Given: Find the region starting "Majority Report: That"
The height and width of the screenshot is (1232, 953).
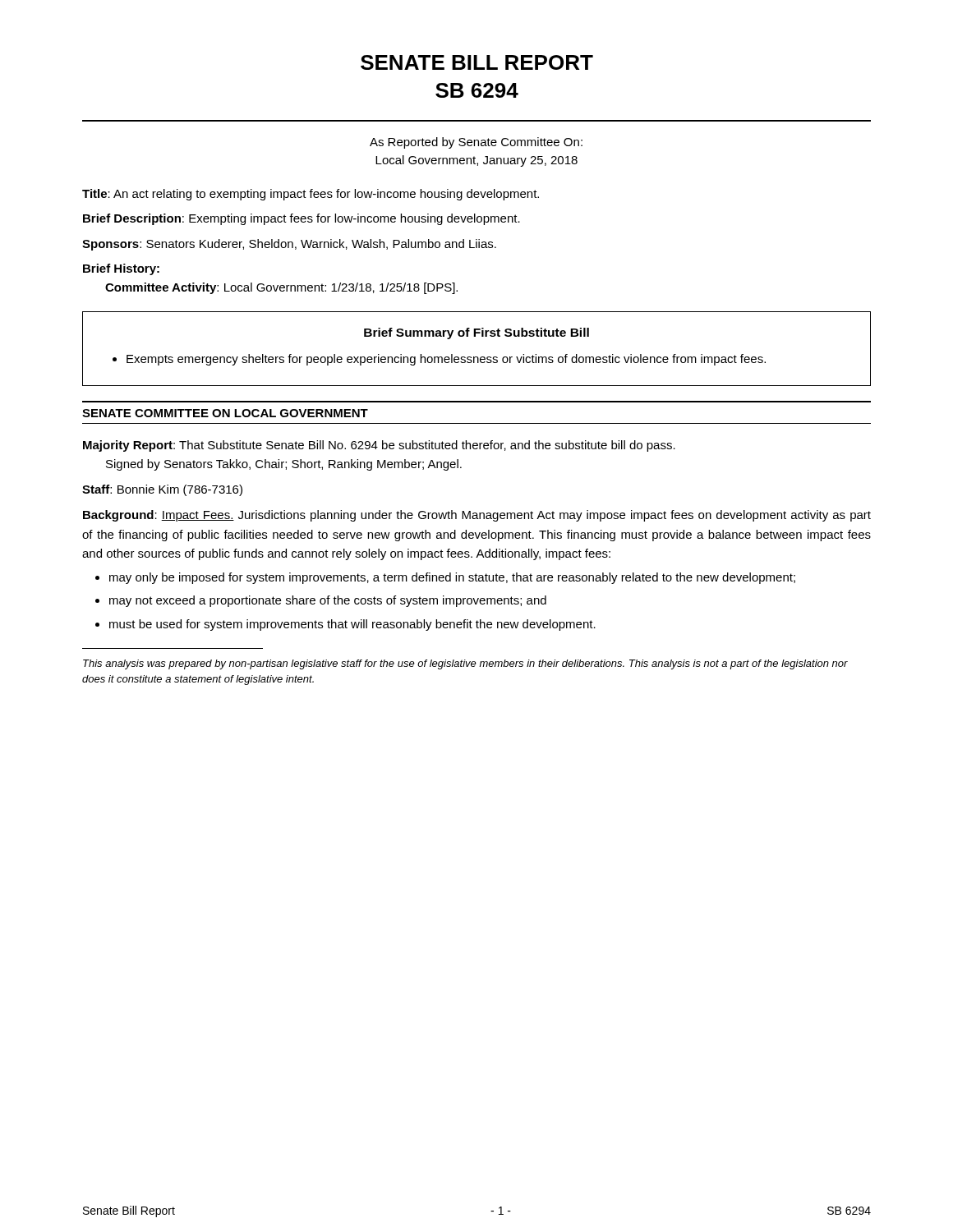Looking at the screenshot, I should pyautogui.click(x=379, y=454).
